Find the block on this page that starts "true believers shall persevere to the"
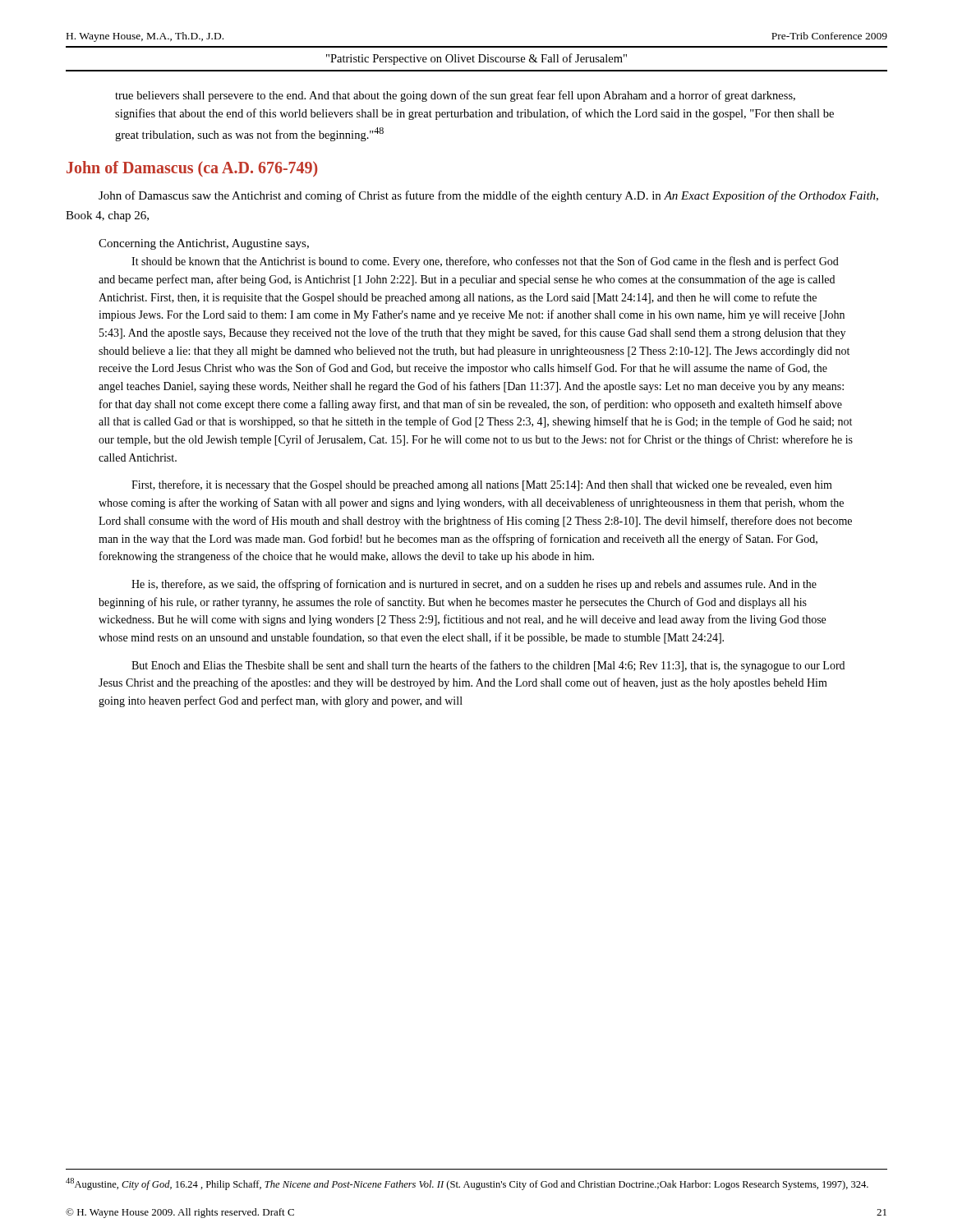This screenshot has width=953, height=1232. click(475, 115)
